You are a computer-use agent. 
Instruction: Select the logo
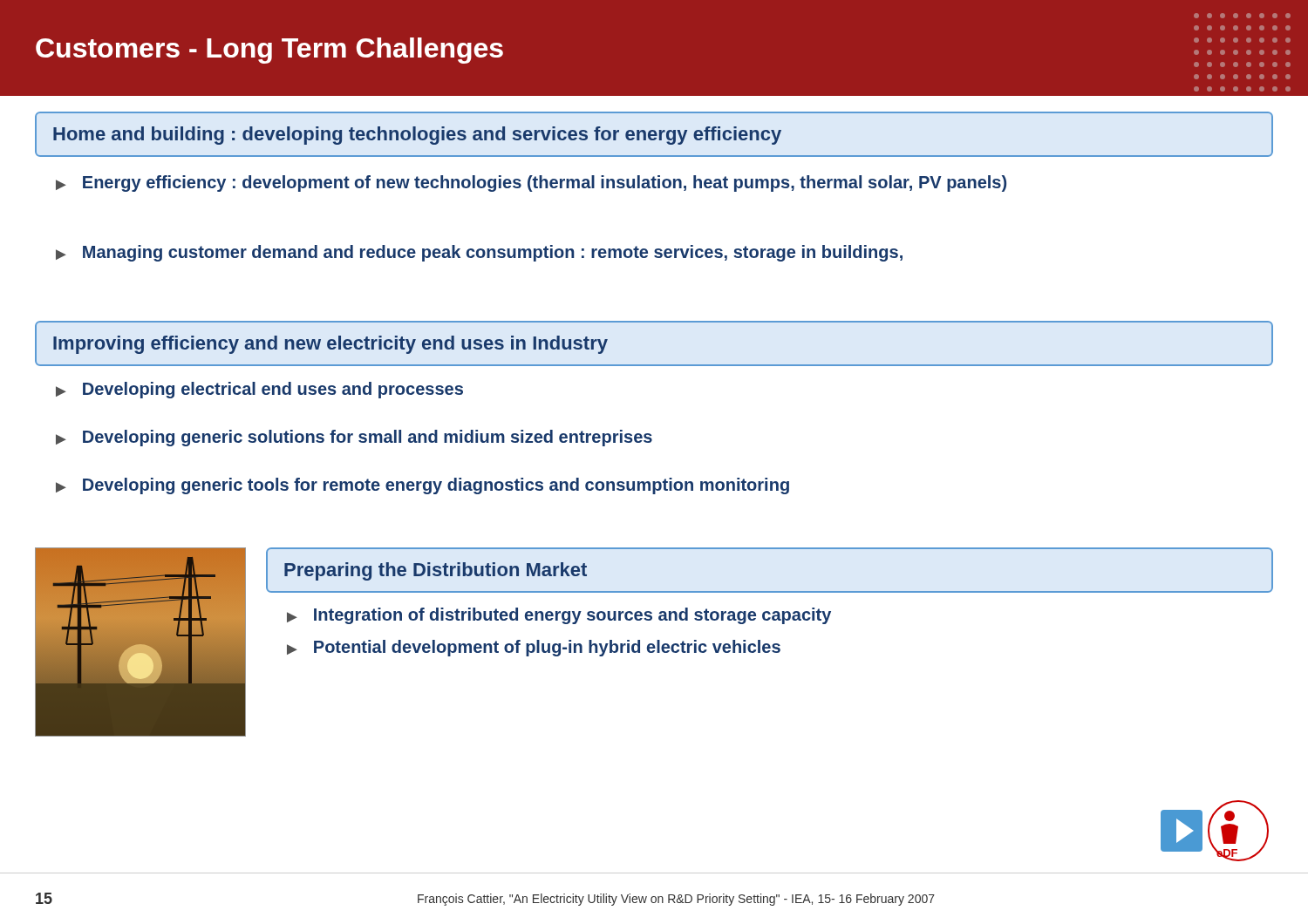click(1215, 831)
